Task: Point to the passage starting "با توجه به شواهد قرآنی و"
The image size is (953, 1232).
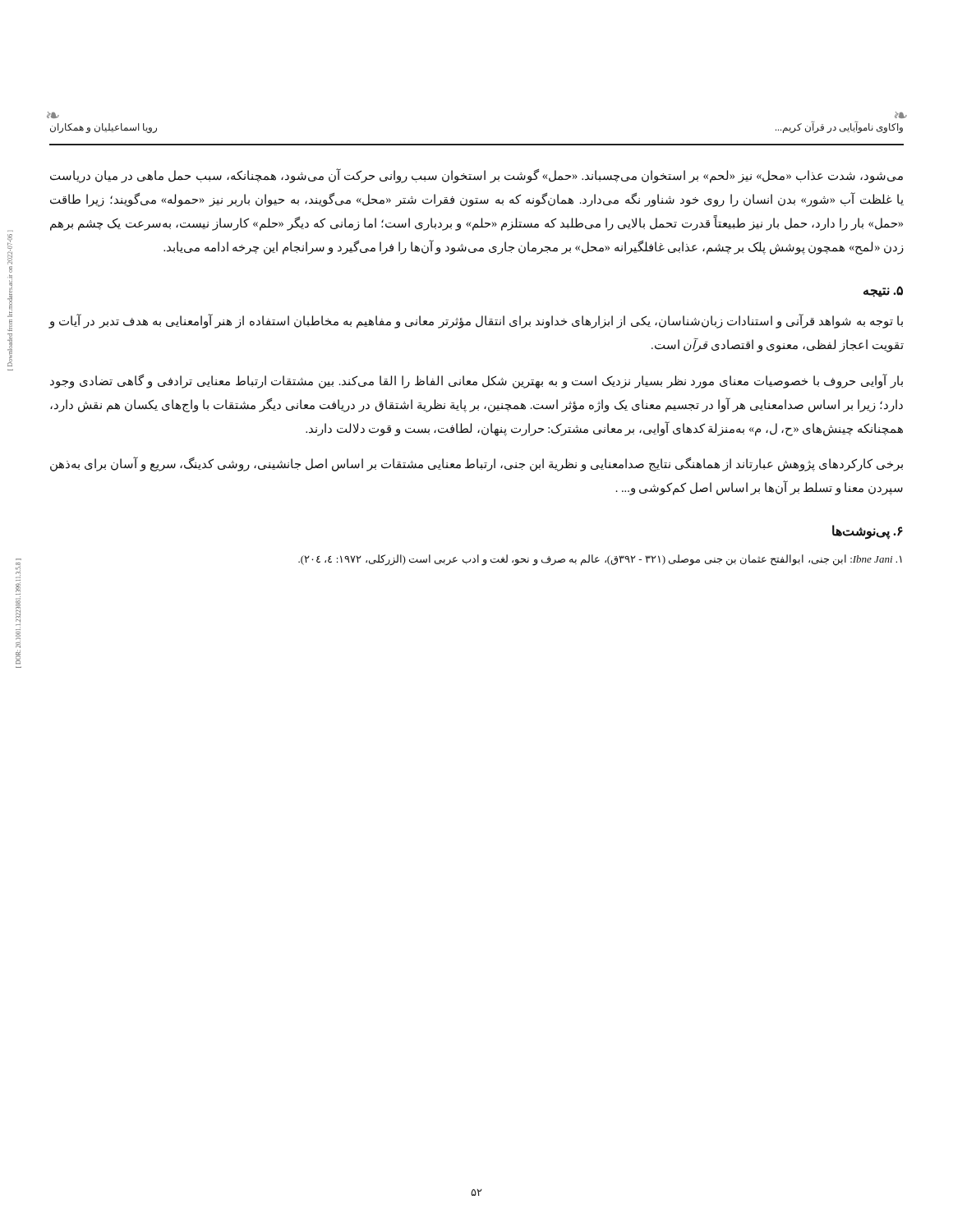Action: [476, 333]
